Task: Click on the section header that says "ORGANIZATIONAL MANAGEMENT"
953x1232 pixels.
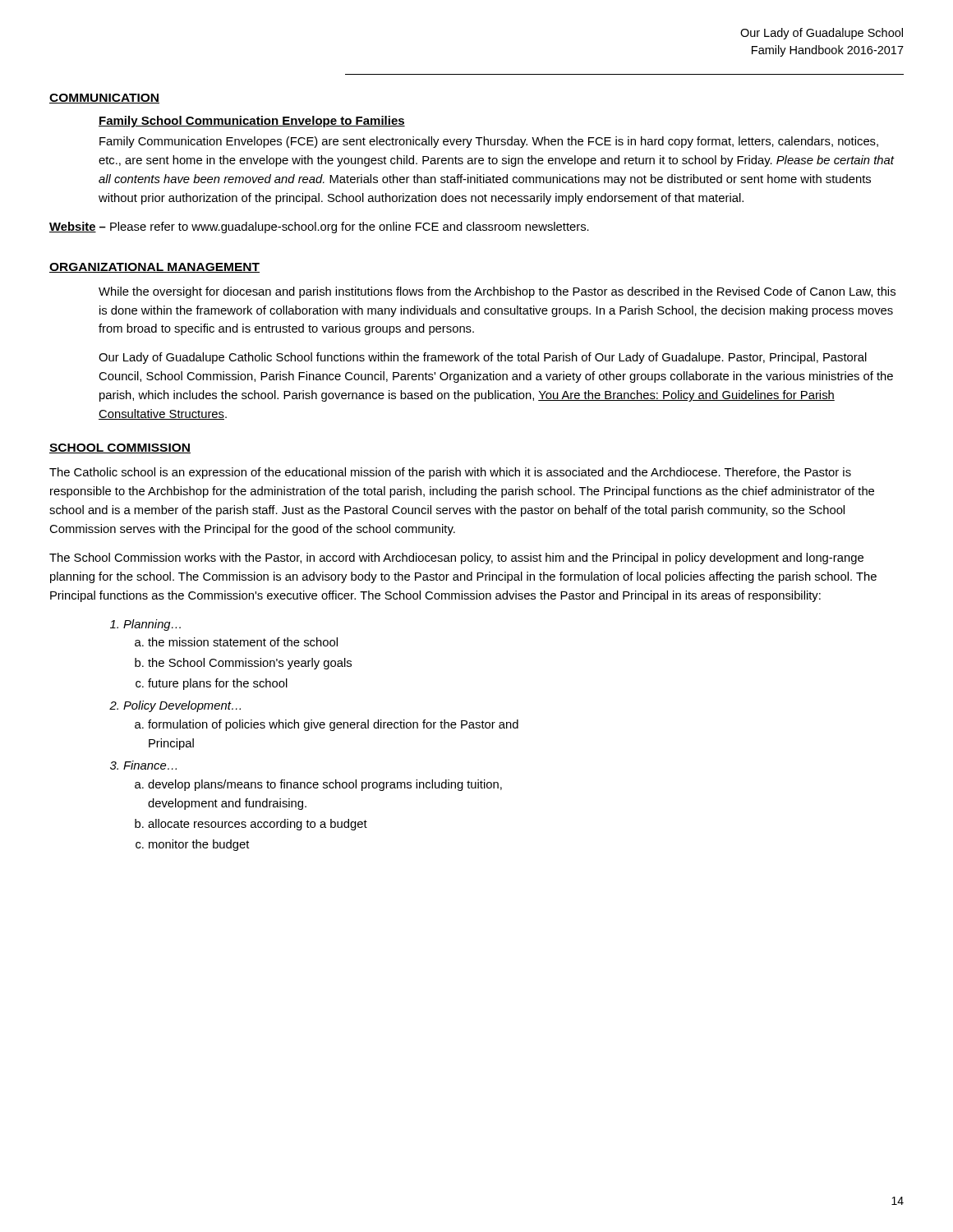Action: [x=154, y=266]
